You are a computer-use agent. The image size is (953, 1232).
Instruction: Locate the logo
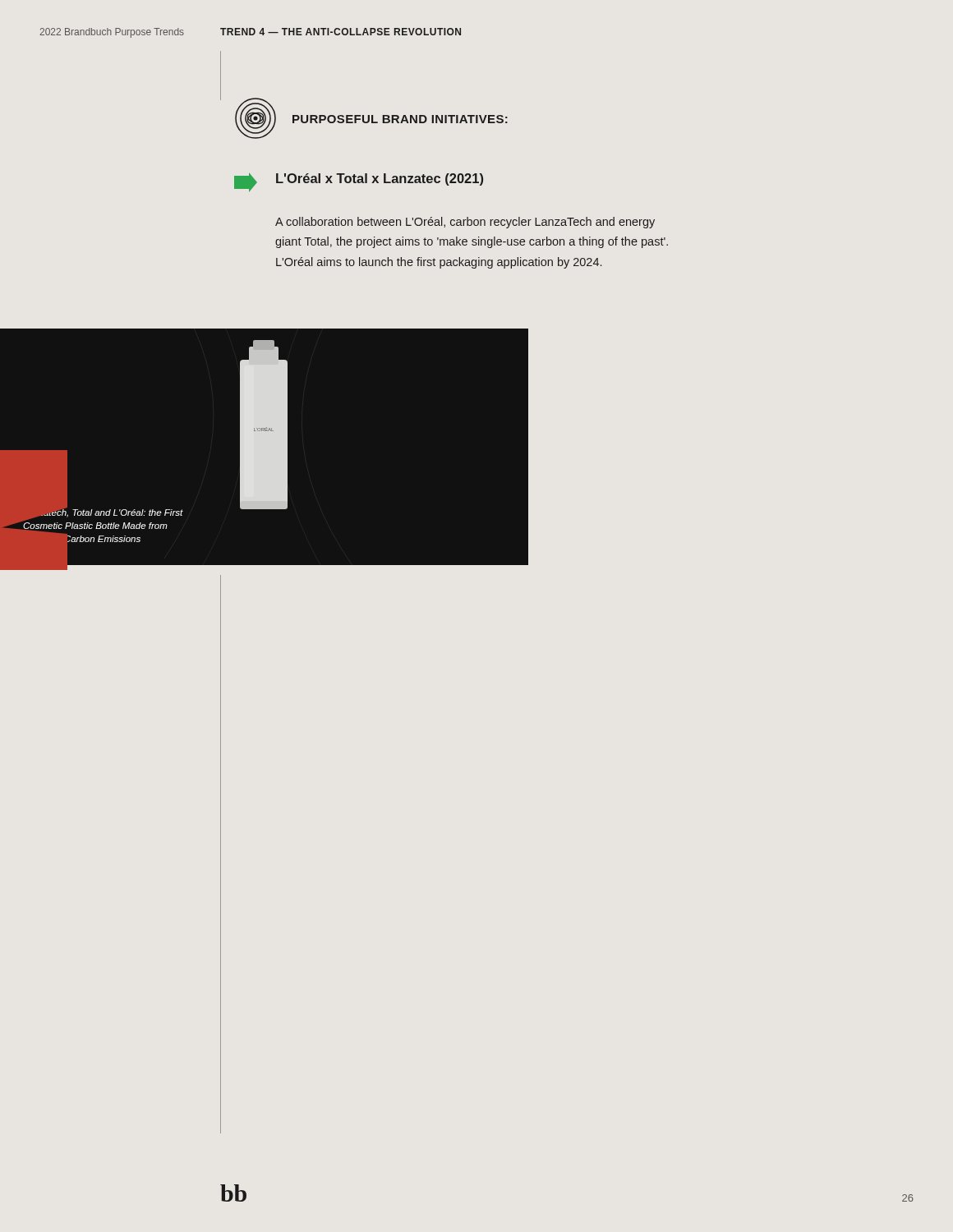pyautogui.click(x=371, y=118)
